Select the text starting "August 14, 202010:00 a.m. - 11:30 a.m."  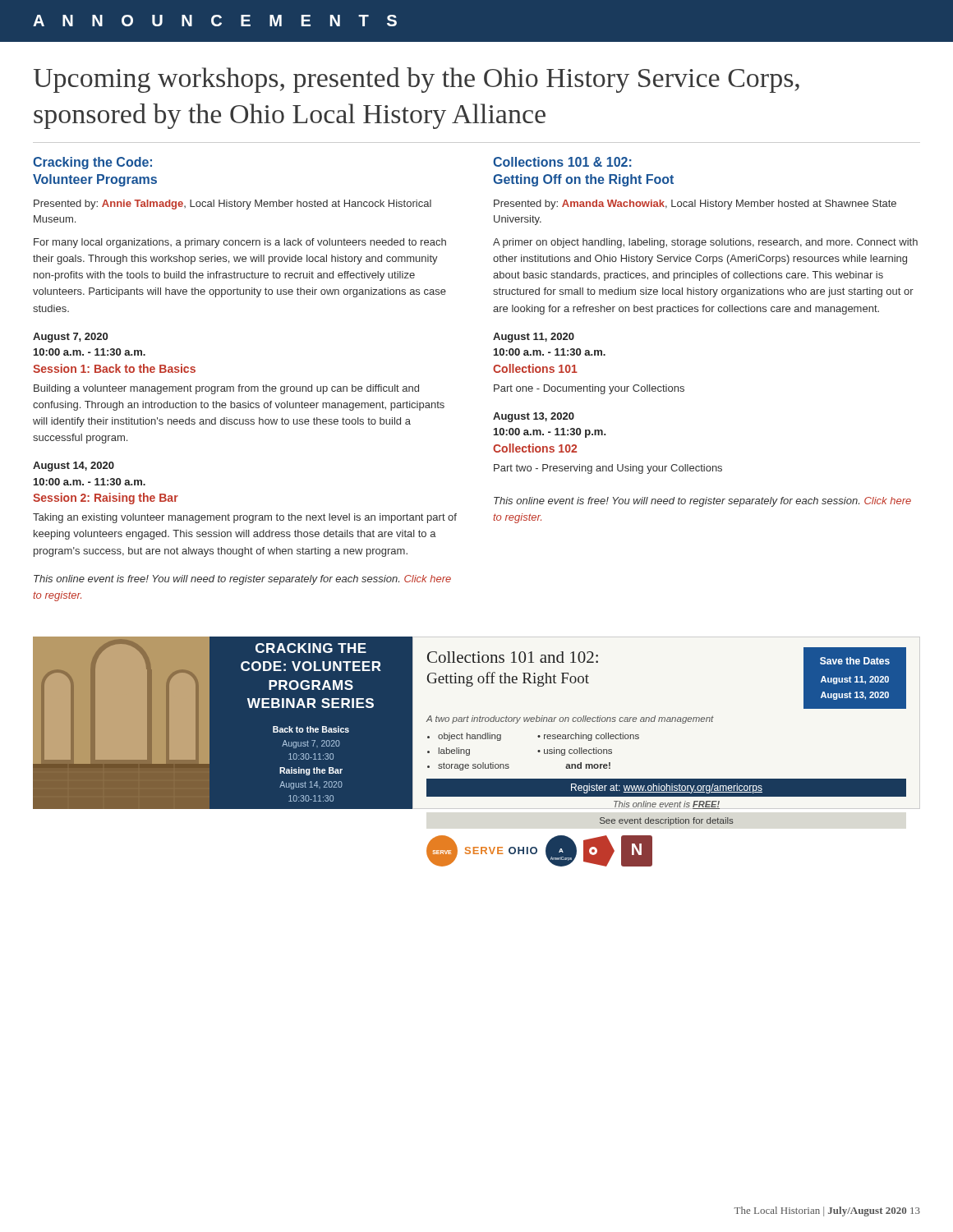(x=89, y=473)
